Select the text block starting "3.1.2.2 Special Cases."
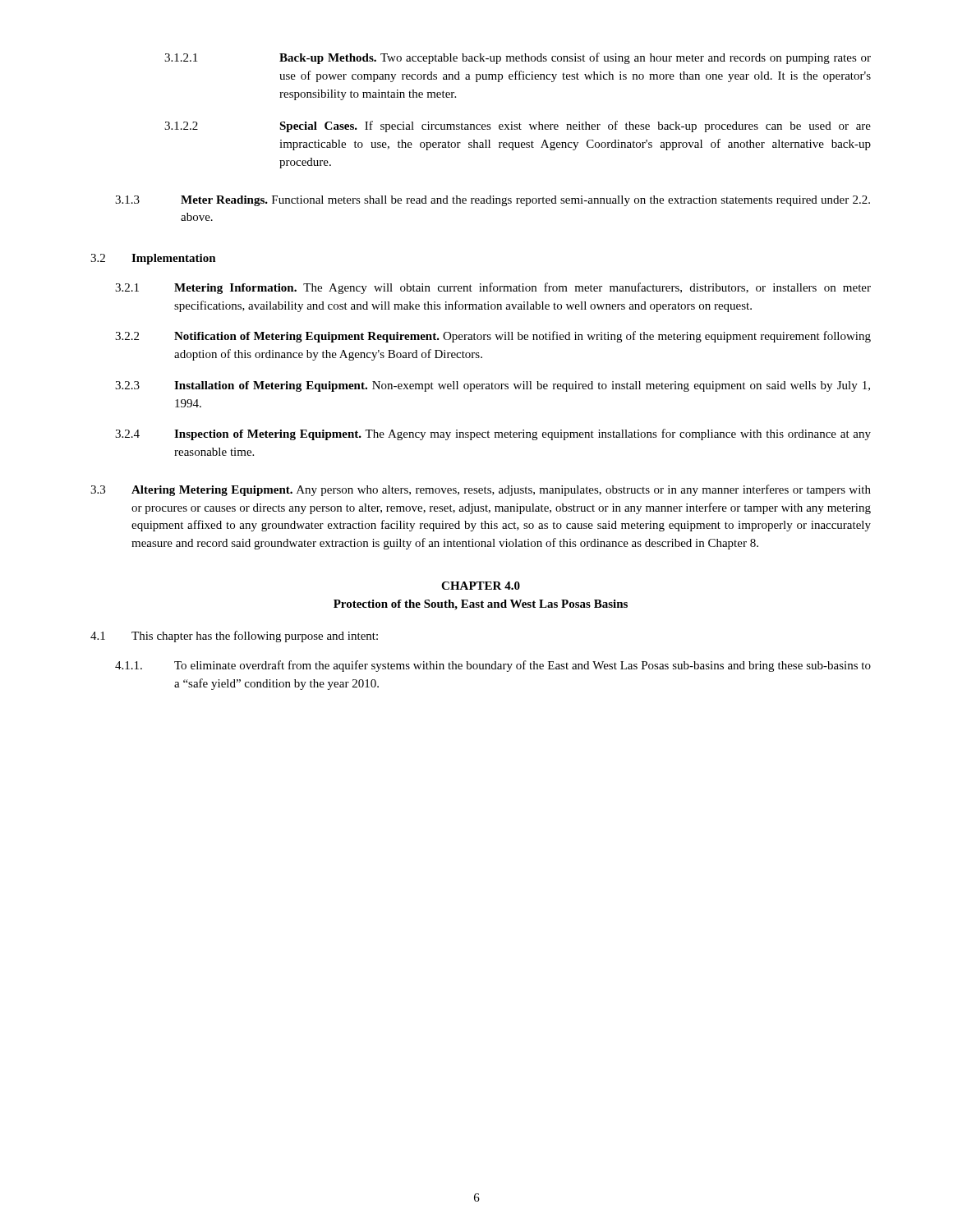Image resolution: width=953 pixels, height=1232 pixels. tap(481, 144)
